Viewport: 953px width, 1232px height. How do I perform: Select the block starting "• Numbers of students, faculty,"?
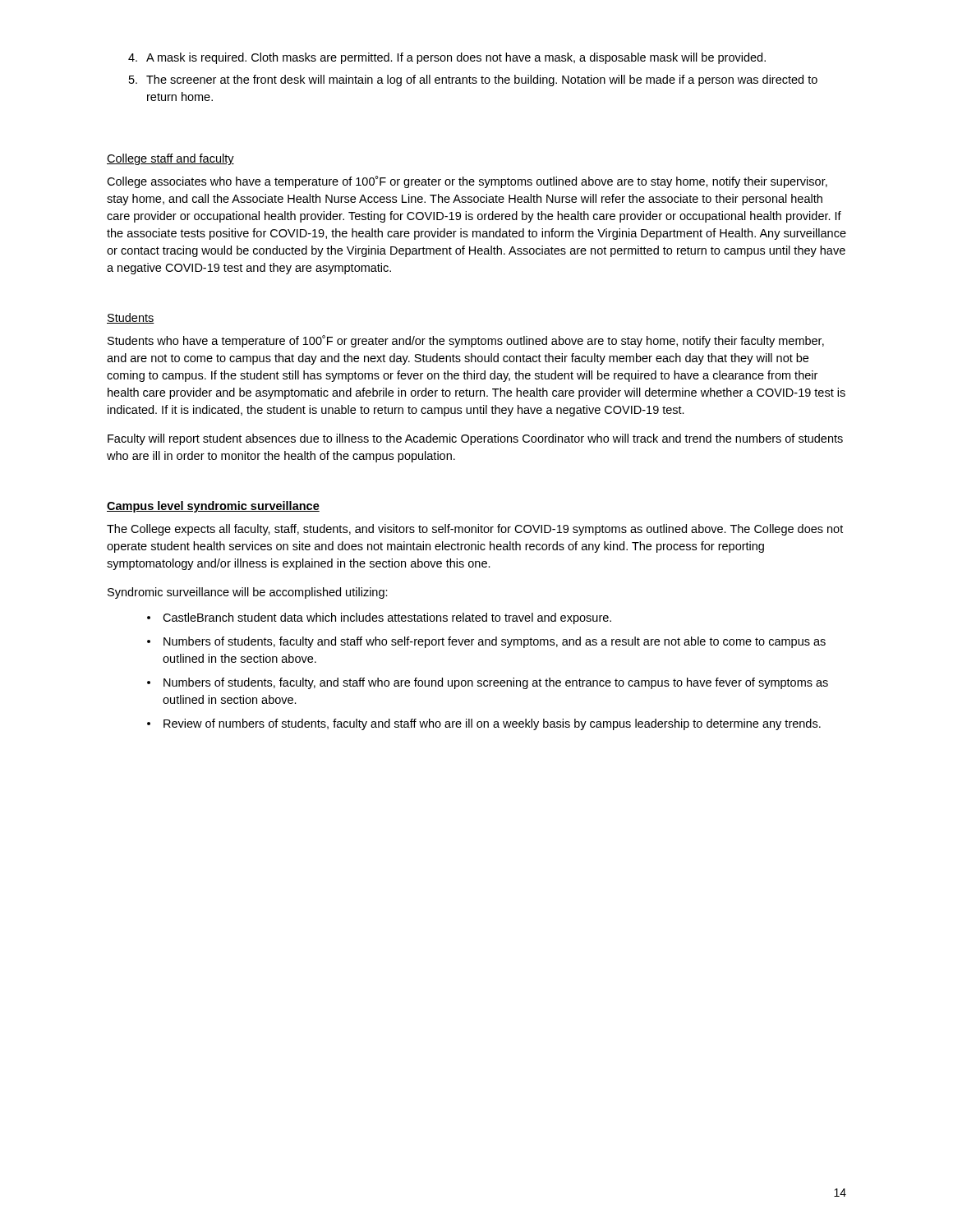(x=493, y=692)
